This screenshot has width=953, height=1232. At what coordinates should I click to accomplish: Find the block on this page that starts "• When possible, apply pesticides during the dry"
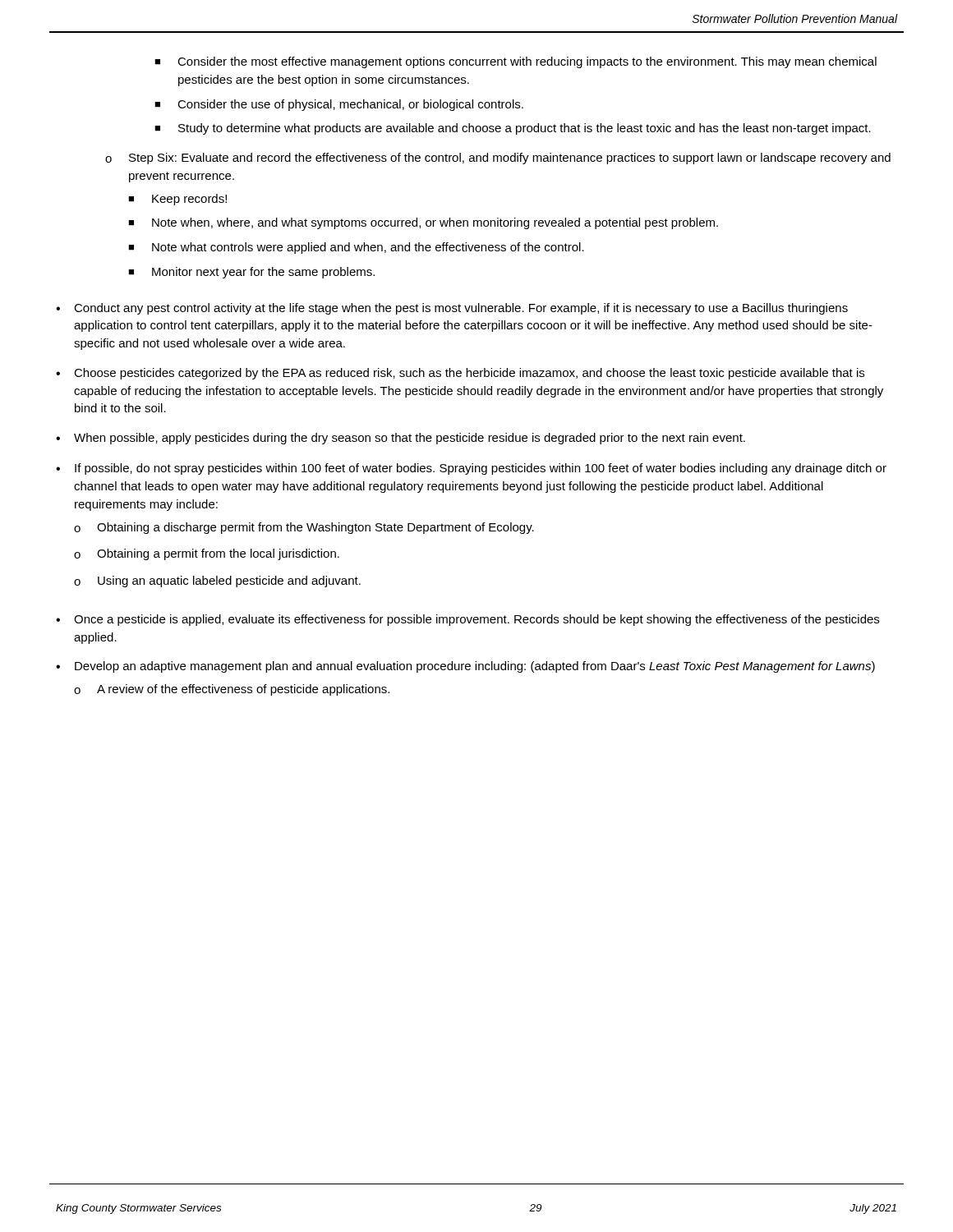tap(476, 438)
